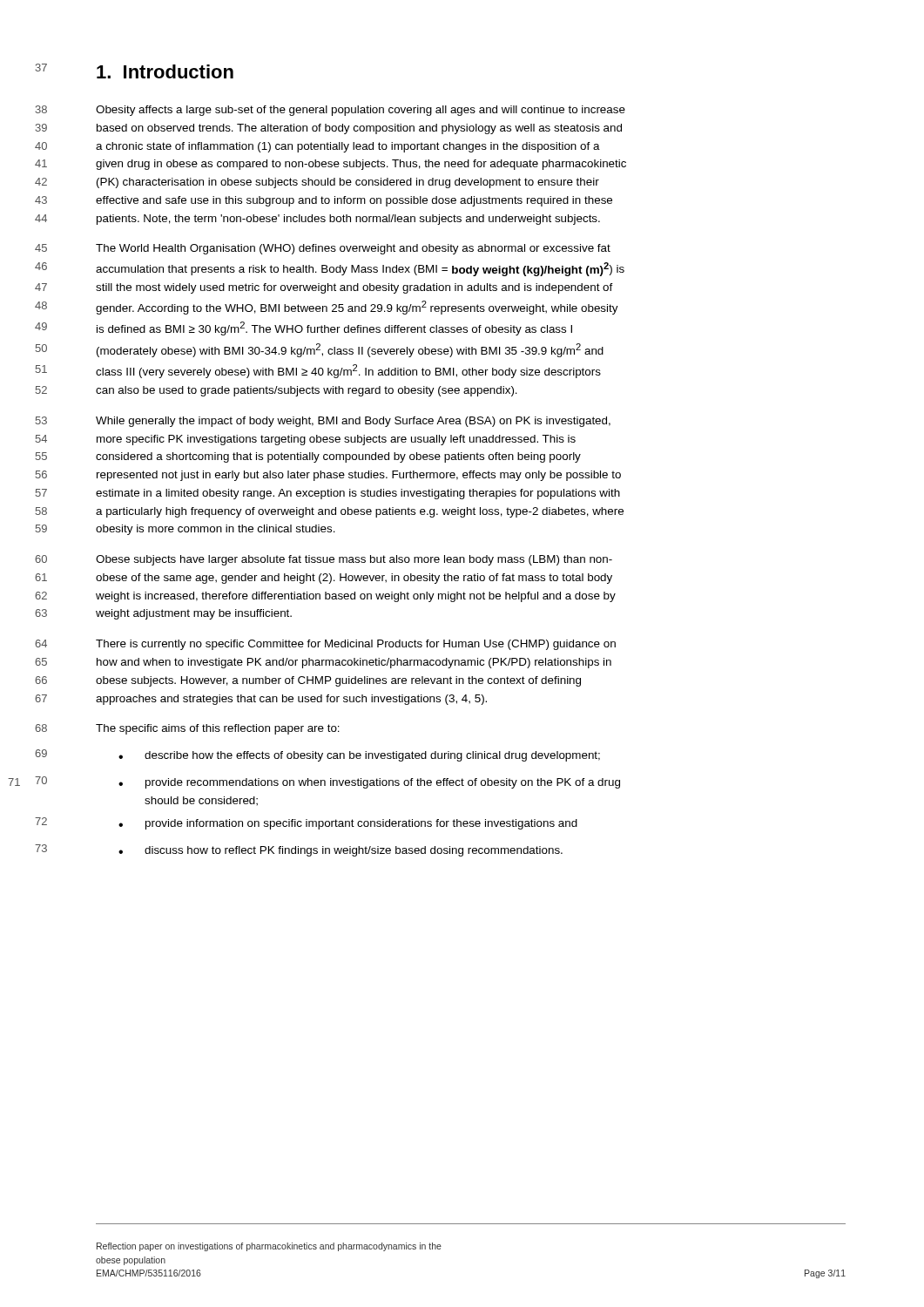Where is the passage that starts "64There is currently no specific"?

click(471, 672)
